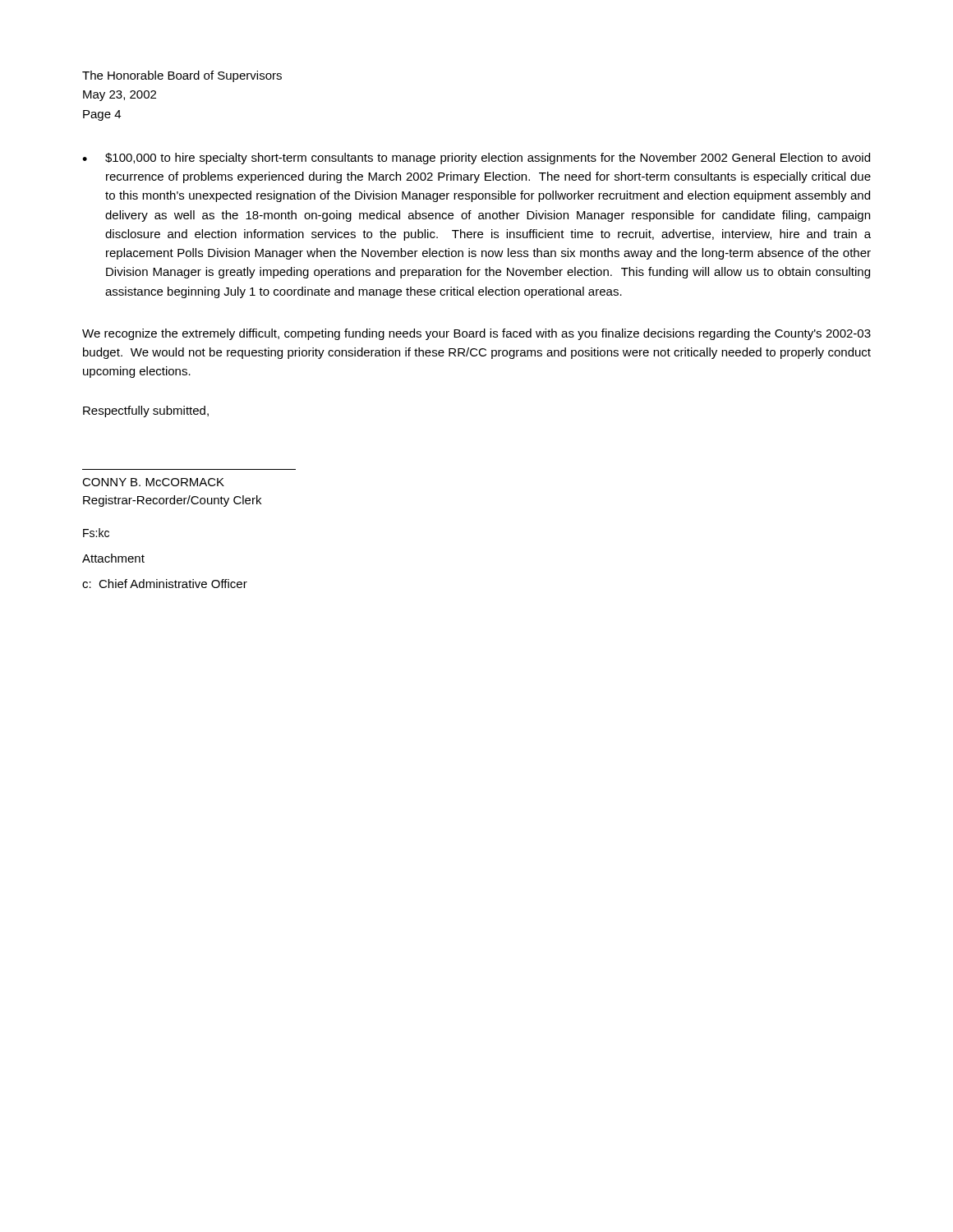Find the text that says "c: Chief Administrative Officer"
This screenshot has height=1232, width=953.
pos(165,583)
